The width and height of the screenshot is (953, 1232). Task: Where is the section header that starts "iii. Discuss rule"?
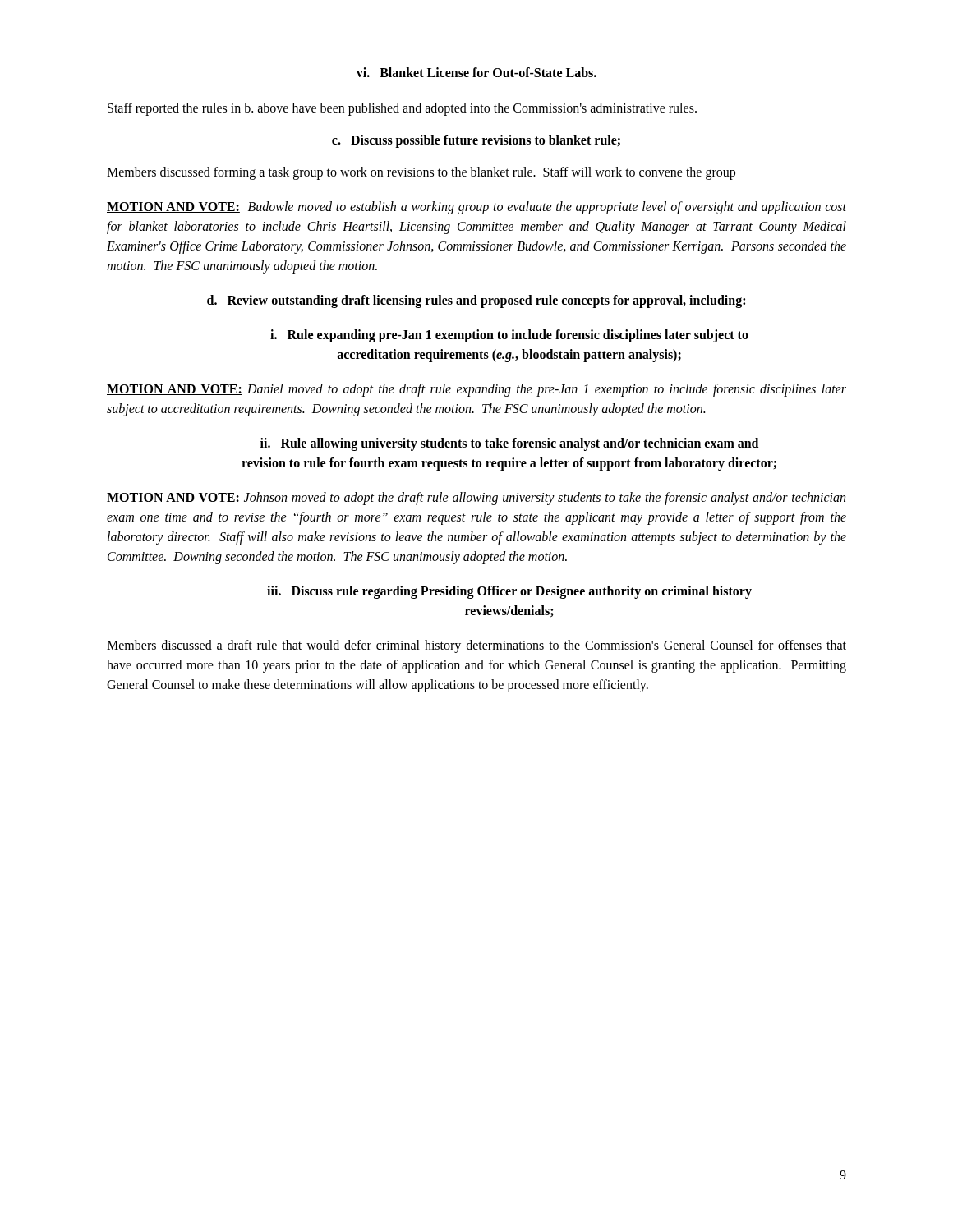[x=509, y=601]
